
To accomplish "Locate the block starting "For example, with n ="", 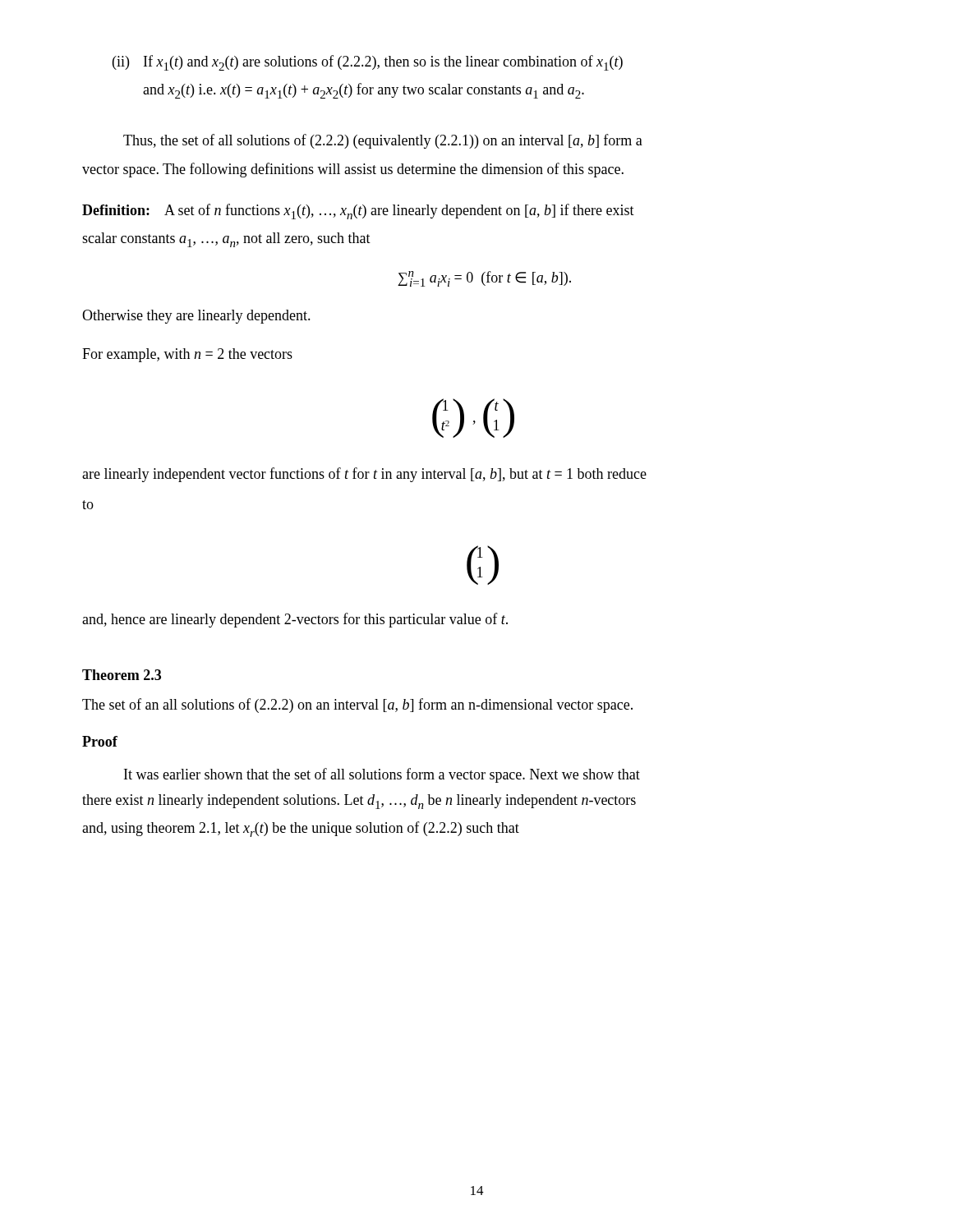I will [187, 354].
